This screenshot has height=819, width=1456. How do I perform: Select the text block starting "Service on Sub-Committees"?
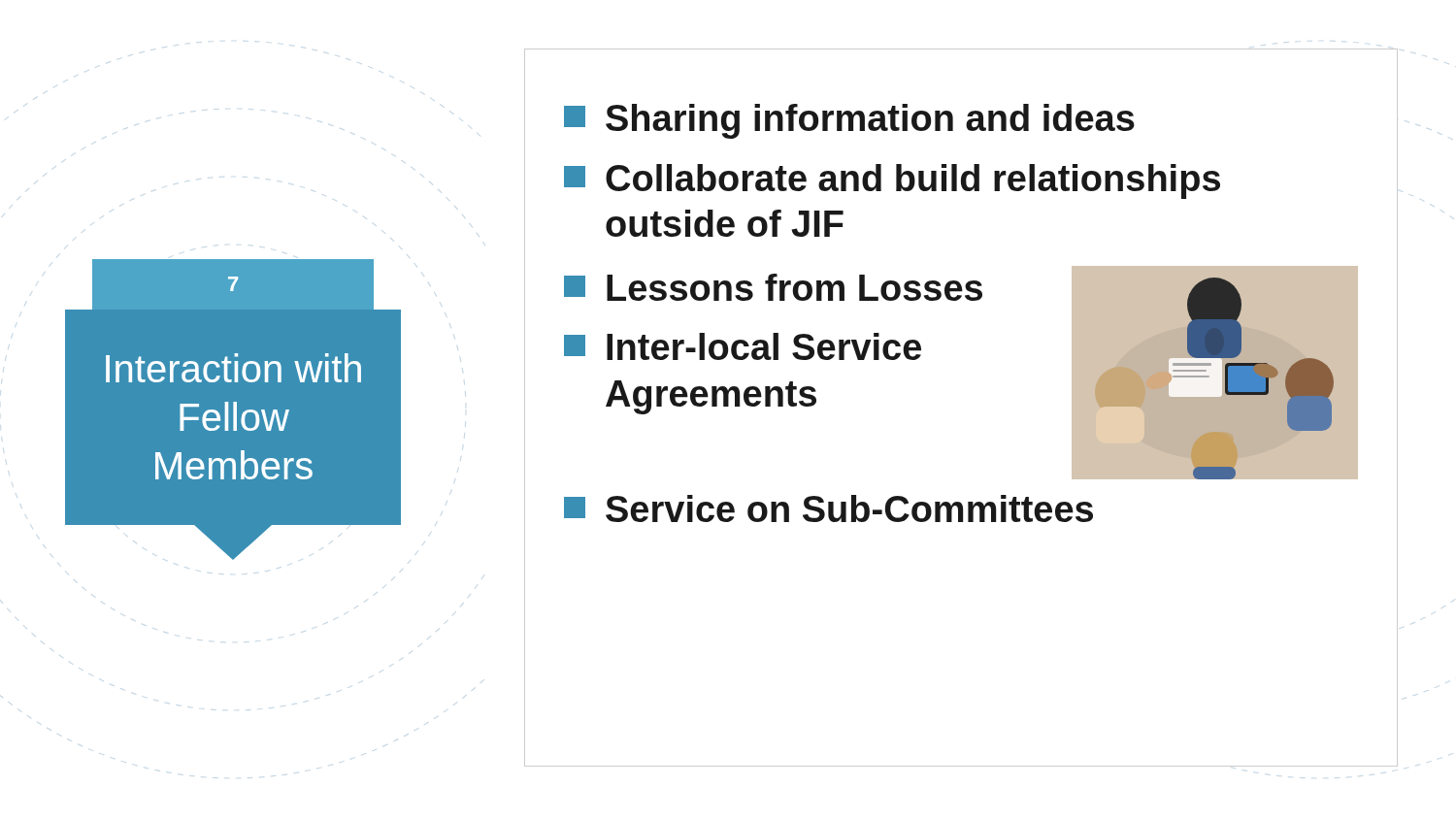961,510
